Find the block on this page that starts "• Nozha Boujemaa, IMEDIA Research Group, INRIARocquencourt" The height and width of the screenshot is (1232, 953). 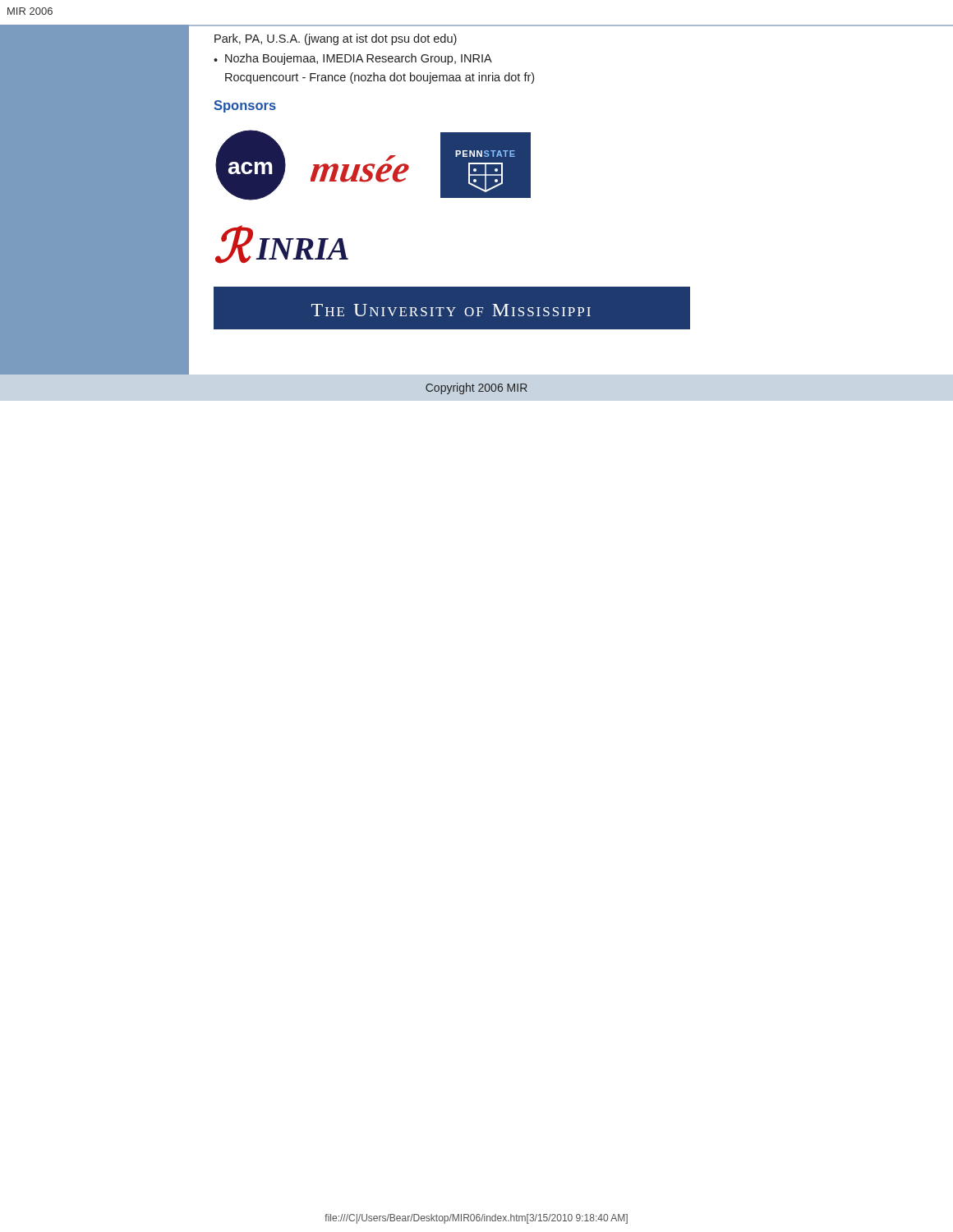pyautogui.click(x=374, y=68)
